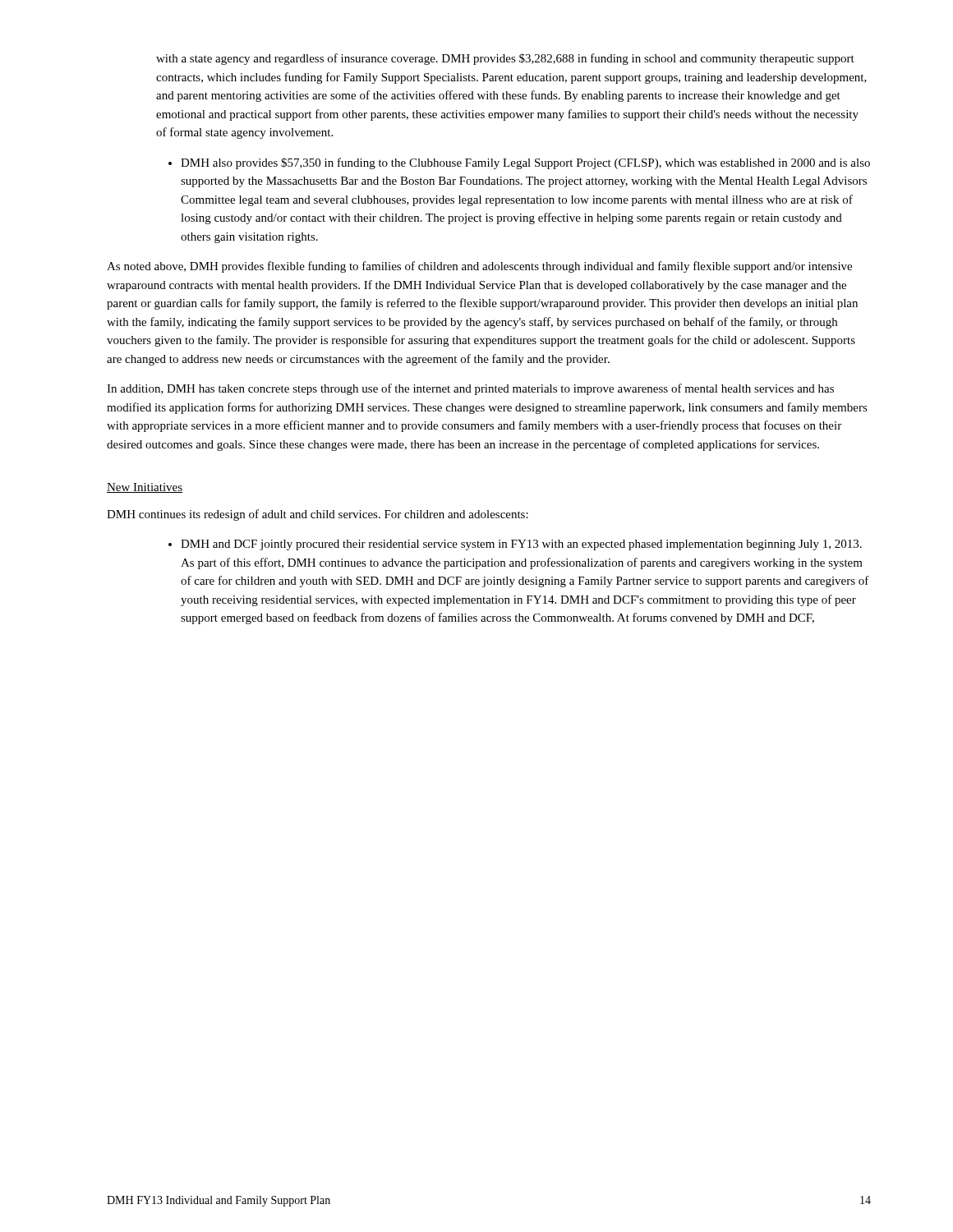Screen dimensions: 1232x953
Task: Find the list item that reads "DMH and DCF jointly procured their residential service"
Action: (513, 581)
